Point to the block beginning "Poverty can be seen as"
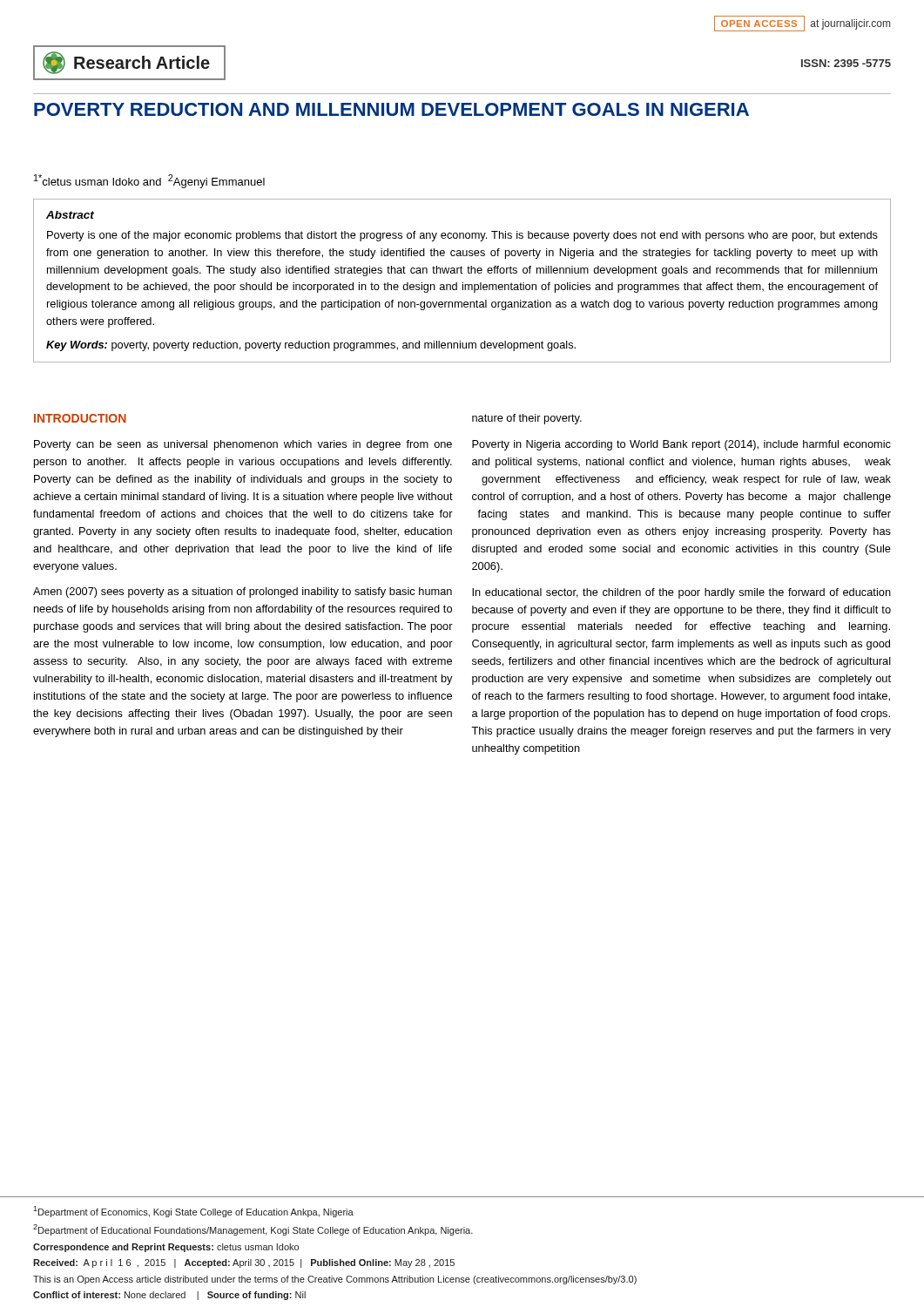 point(243,588)
